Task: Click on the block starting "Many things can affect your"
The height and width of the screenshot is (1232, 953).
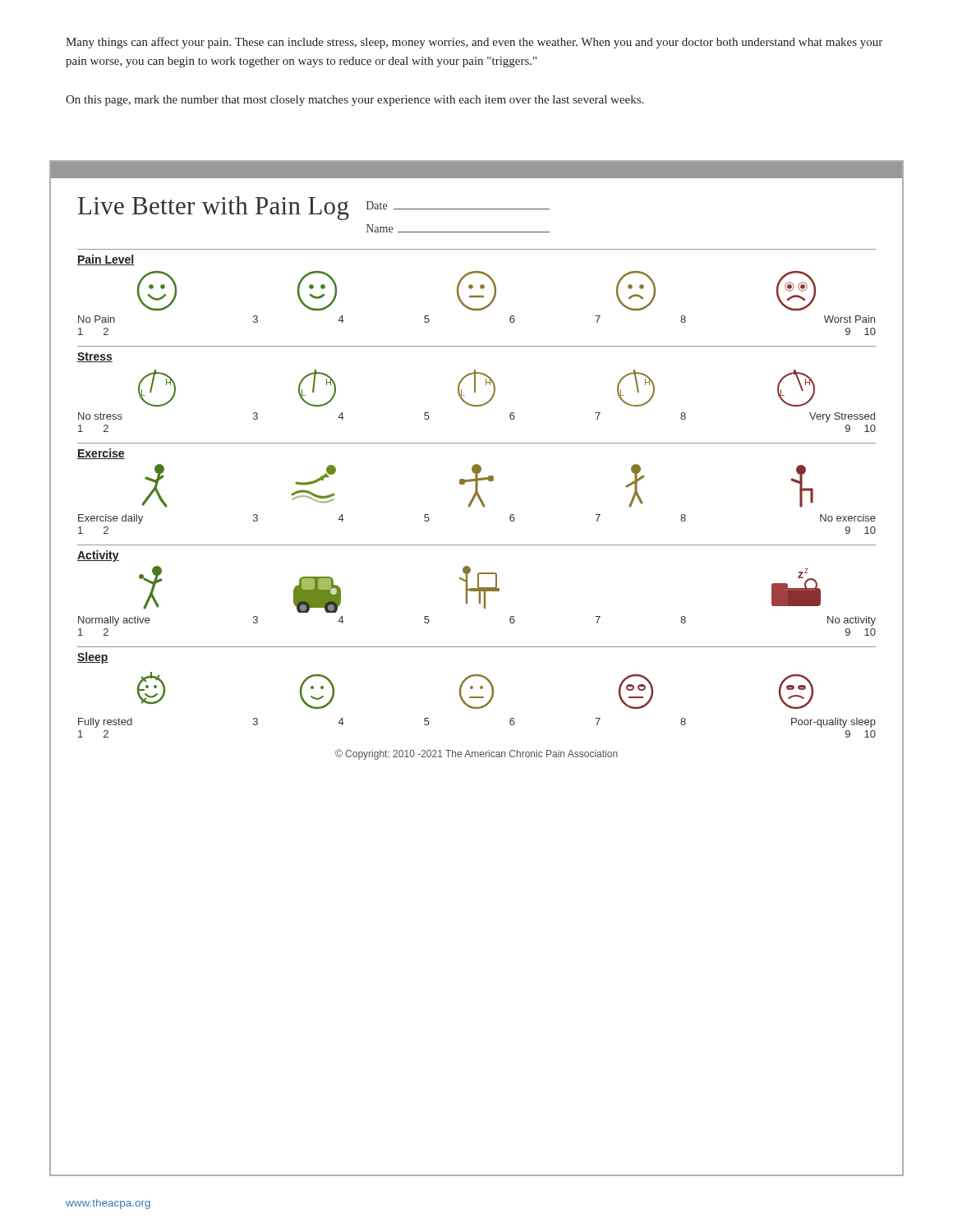Action: tap(474, 71)
